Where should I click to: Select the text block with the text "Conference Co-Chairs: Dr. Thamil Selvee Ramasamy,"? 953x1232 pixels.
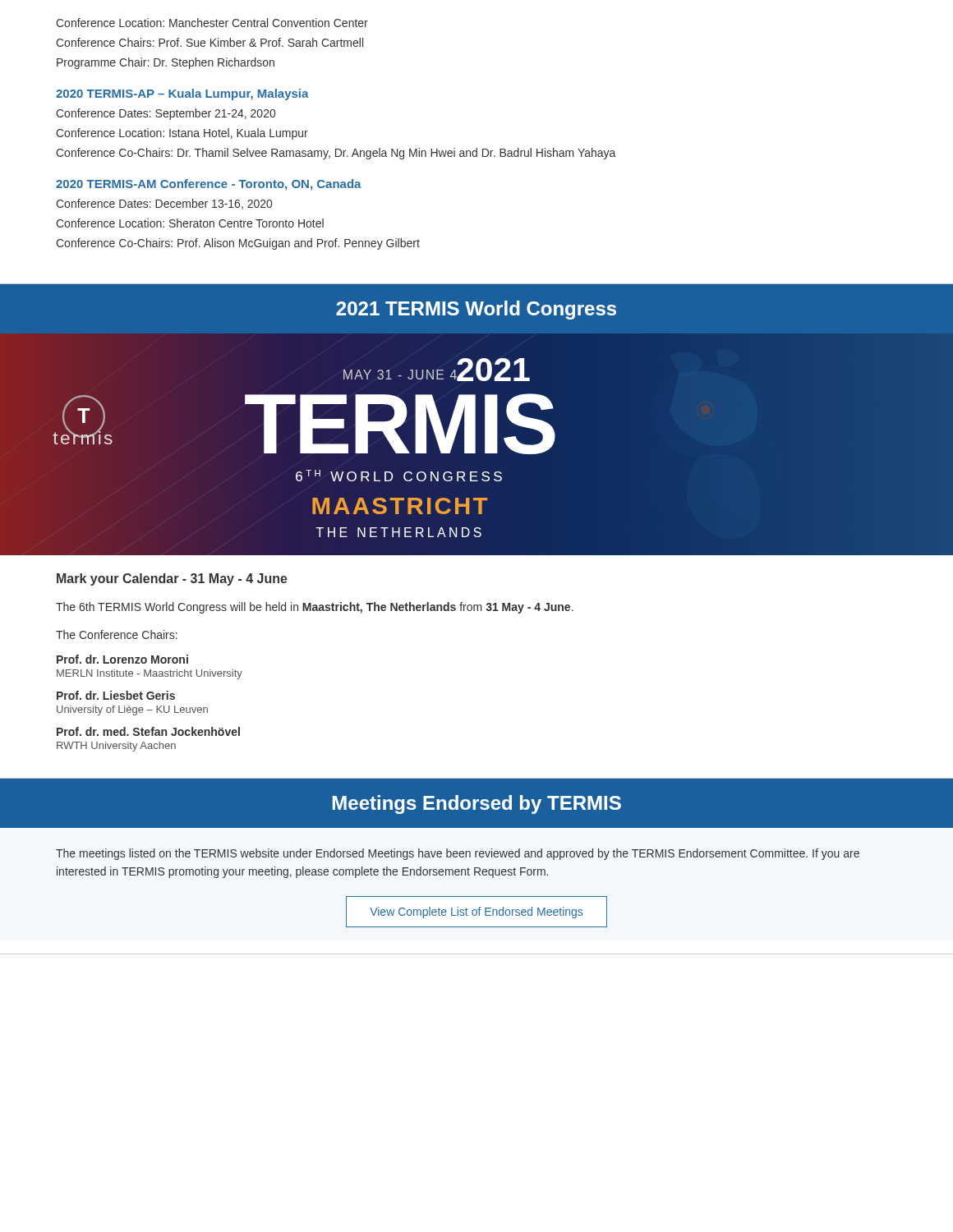(x=336, y=153)
